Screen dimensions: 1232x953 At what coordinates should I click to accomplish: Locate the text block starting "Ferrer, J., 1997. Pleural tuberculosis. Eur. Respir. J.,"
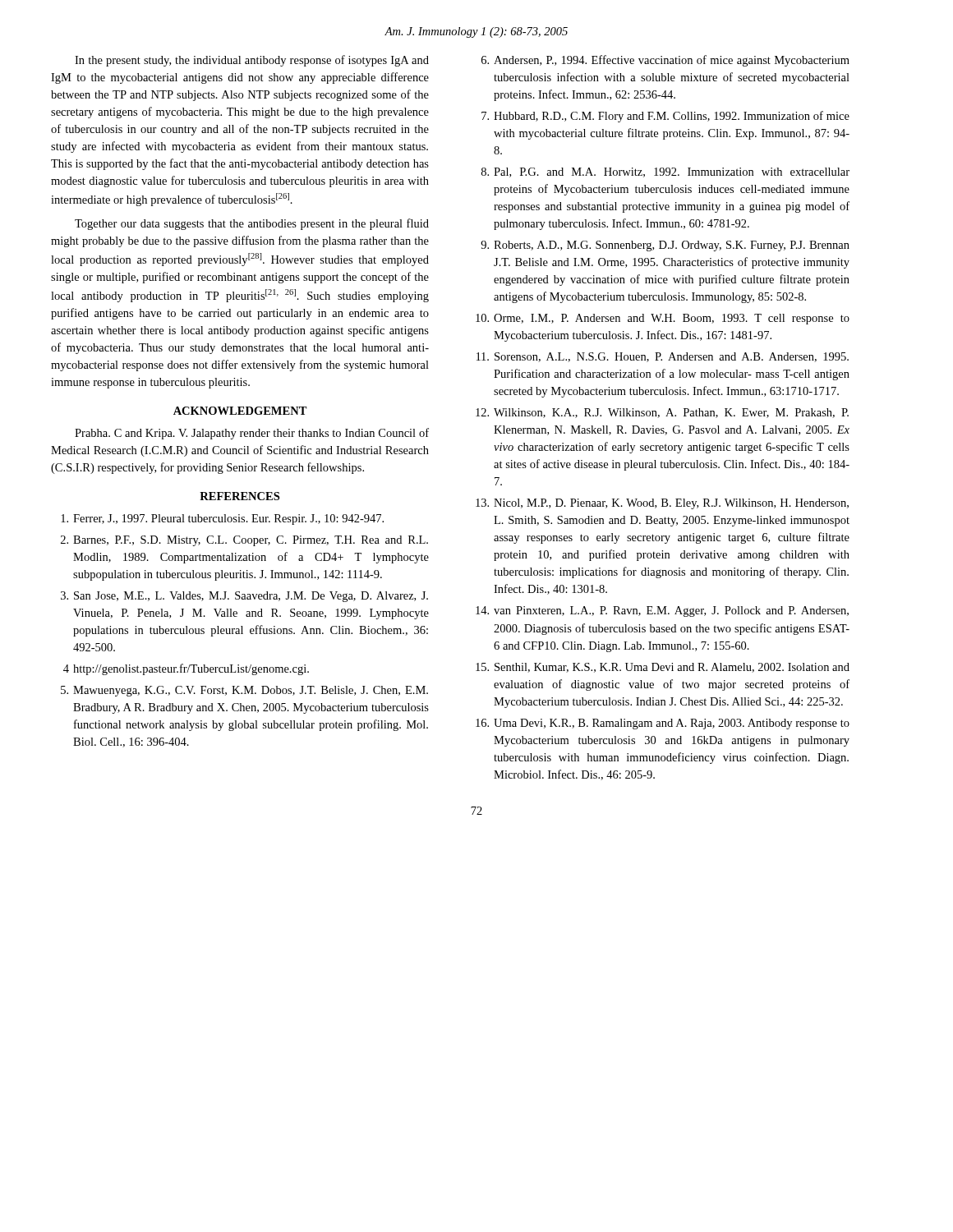(240, 519)
